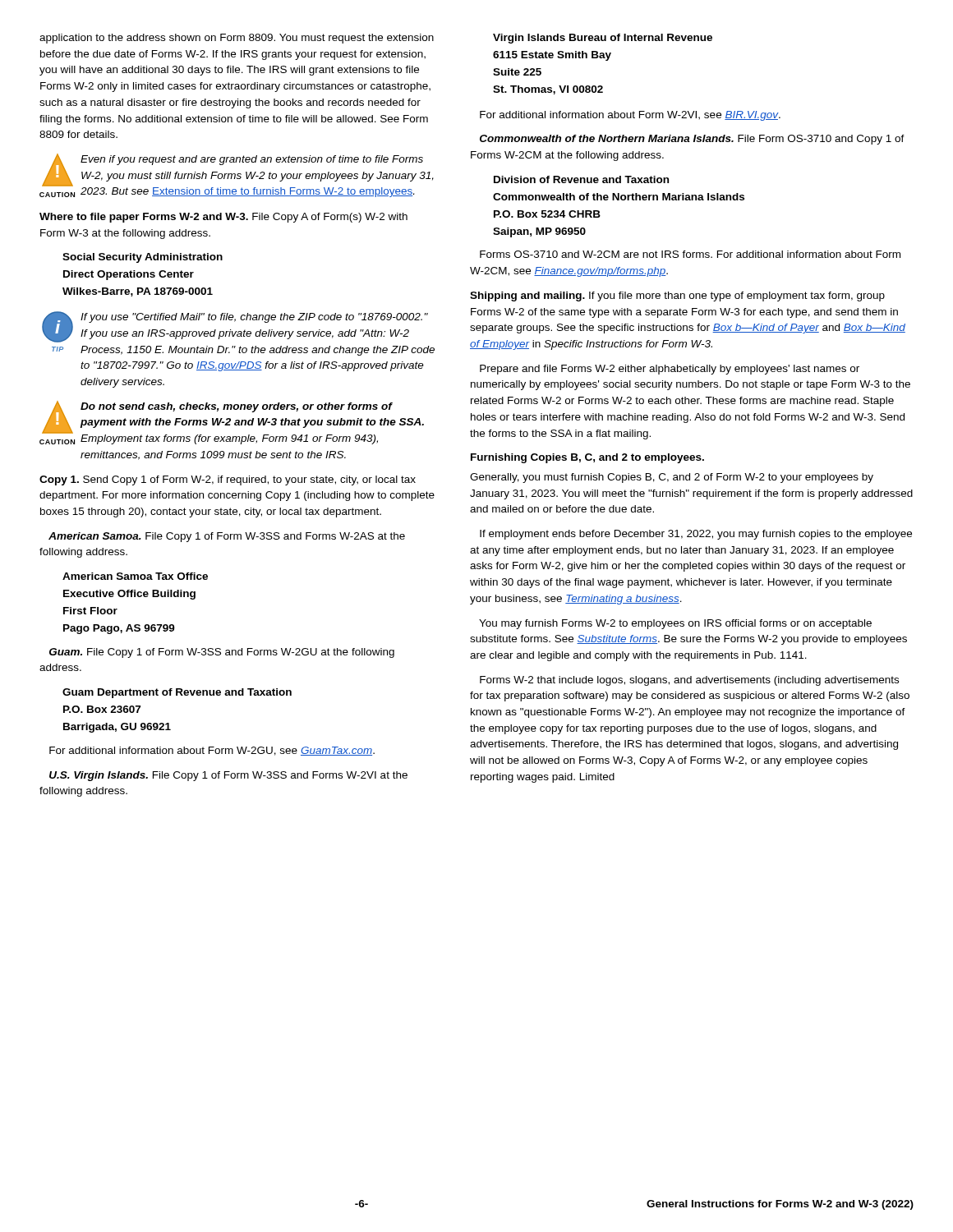Image resolution: width=953 pixels, height=1232 pixels.
Task: Locate the text block that says "American Samoa. File Copy 1"
Action: 222,544
